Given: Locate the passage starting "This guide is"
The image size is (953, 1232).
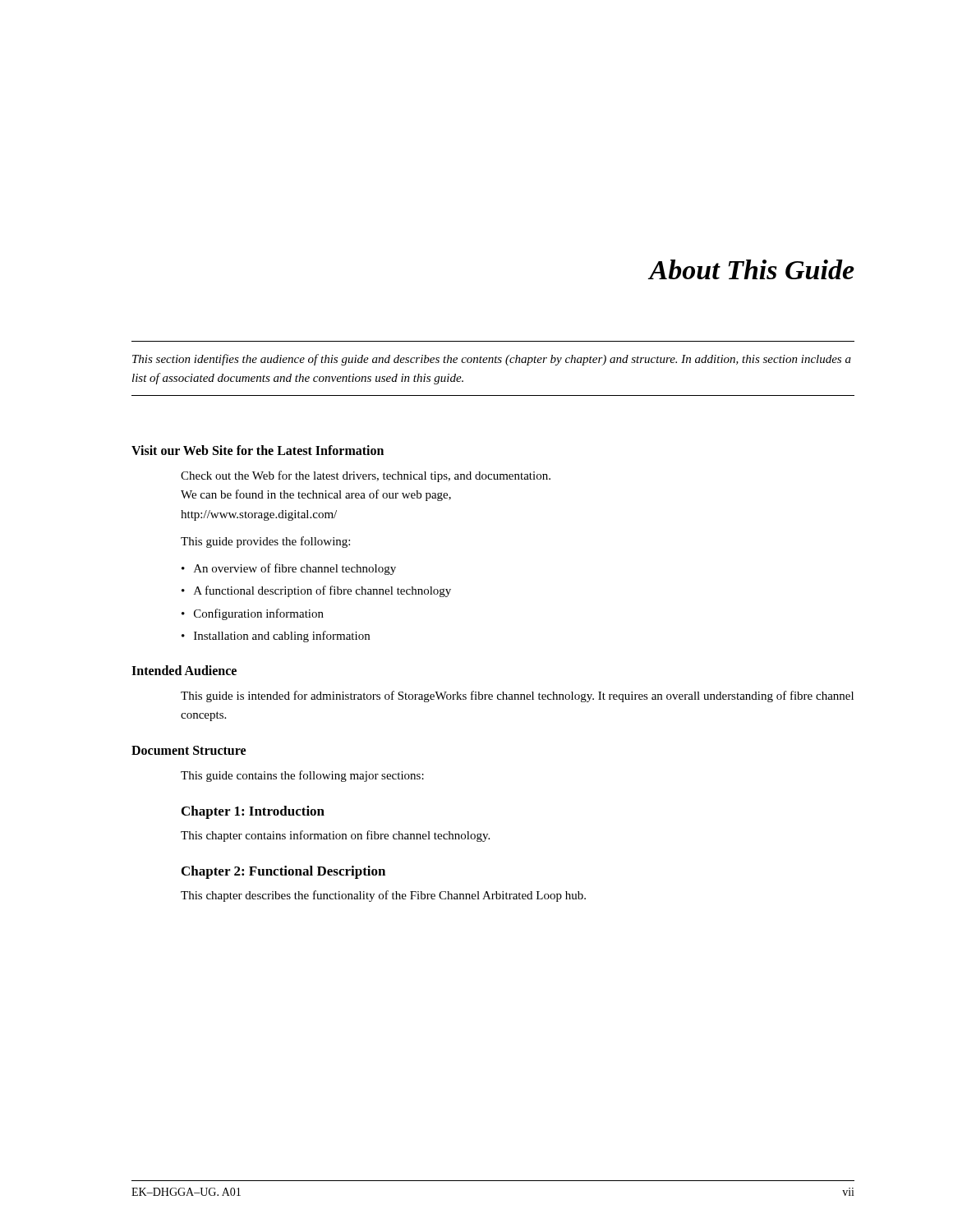Looking at the screenshot, I should [x=517, y=705].
